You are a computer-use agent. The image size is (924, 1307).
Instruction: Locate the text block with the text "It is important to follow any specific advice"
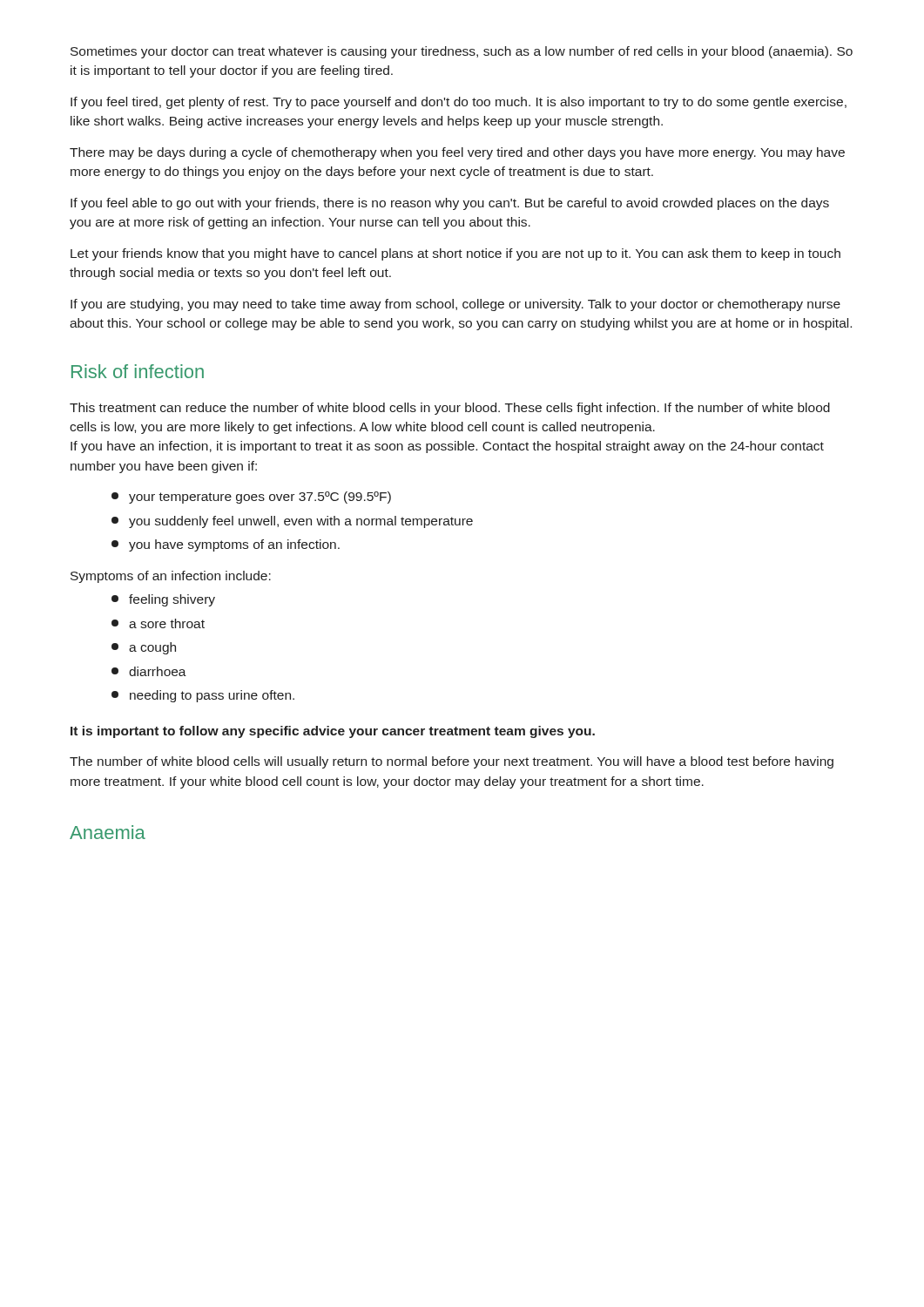click(333, 730)
